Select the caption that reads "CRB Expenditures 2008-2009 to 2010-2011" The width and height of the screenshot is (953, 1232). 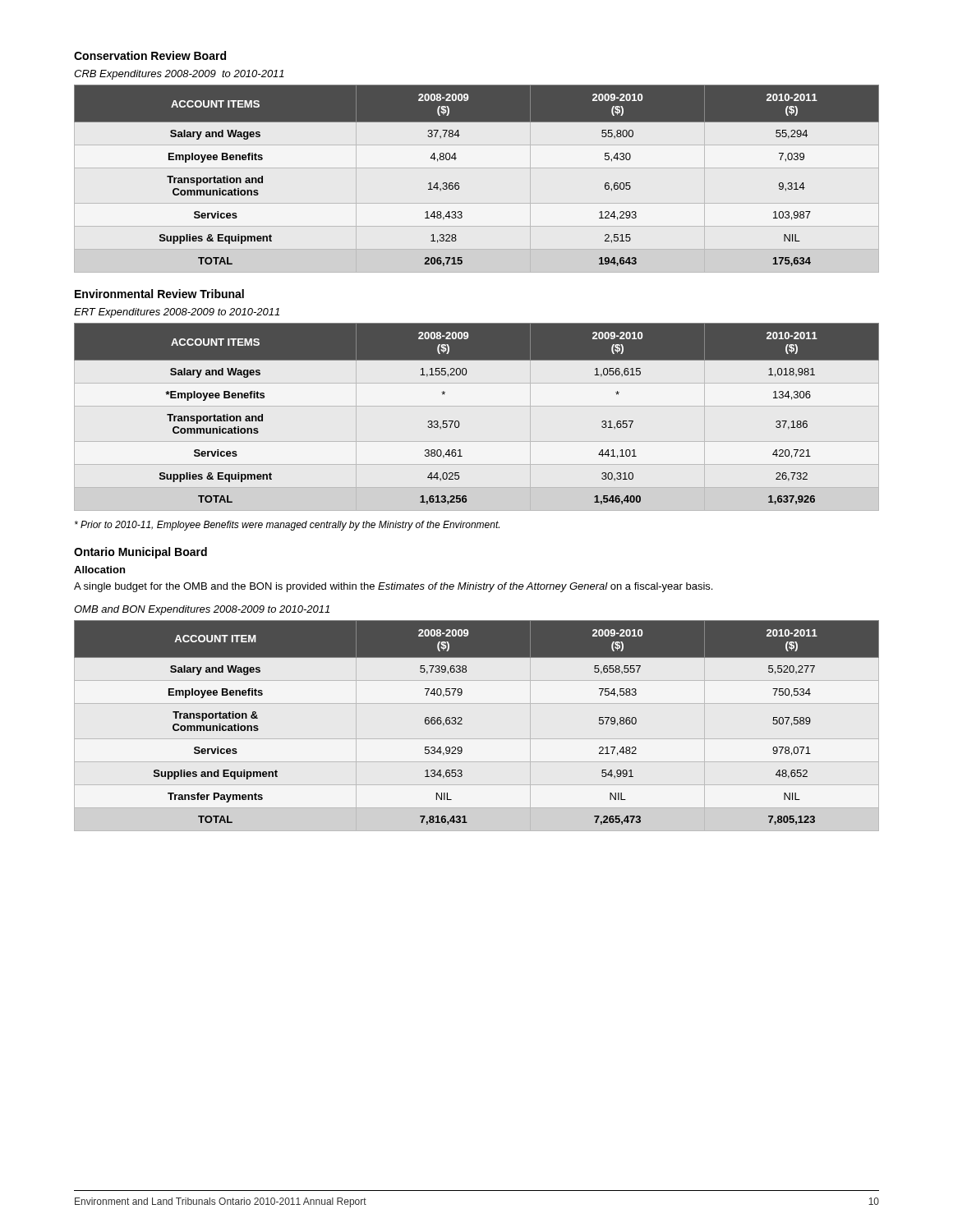179,74
